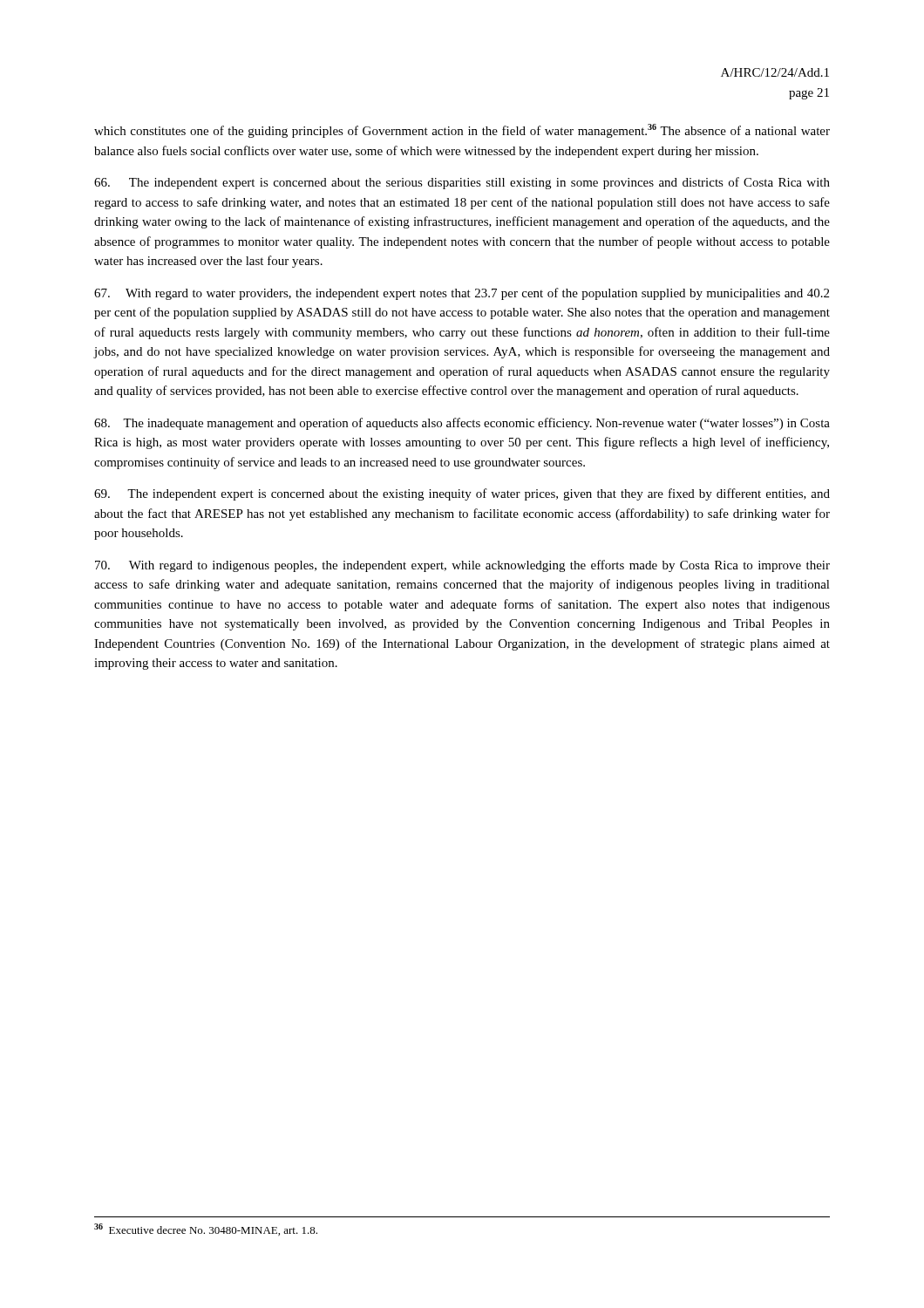Viewport: 924px width, 1308px height.
Task: Click the passage that begins "which constitutes one of"
Action: pyautogui.click(x=462, y=140)
